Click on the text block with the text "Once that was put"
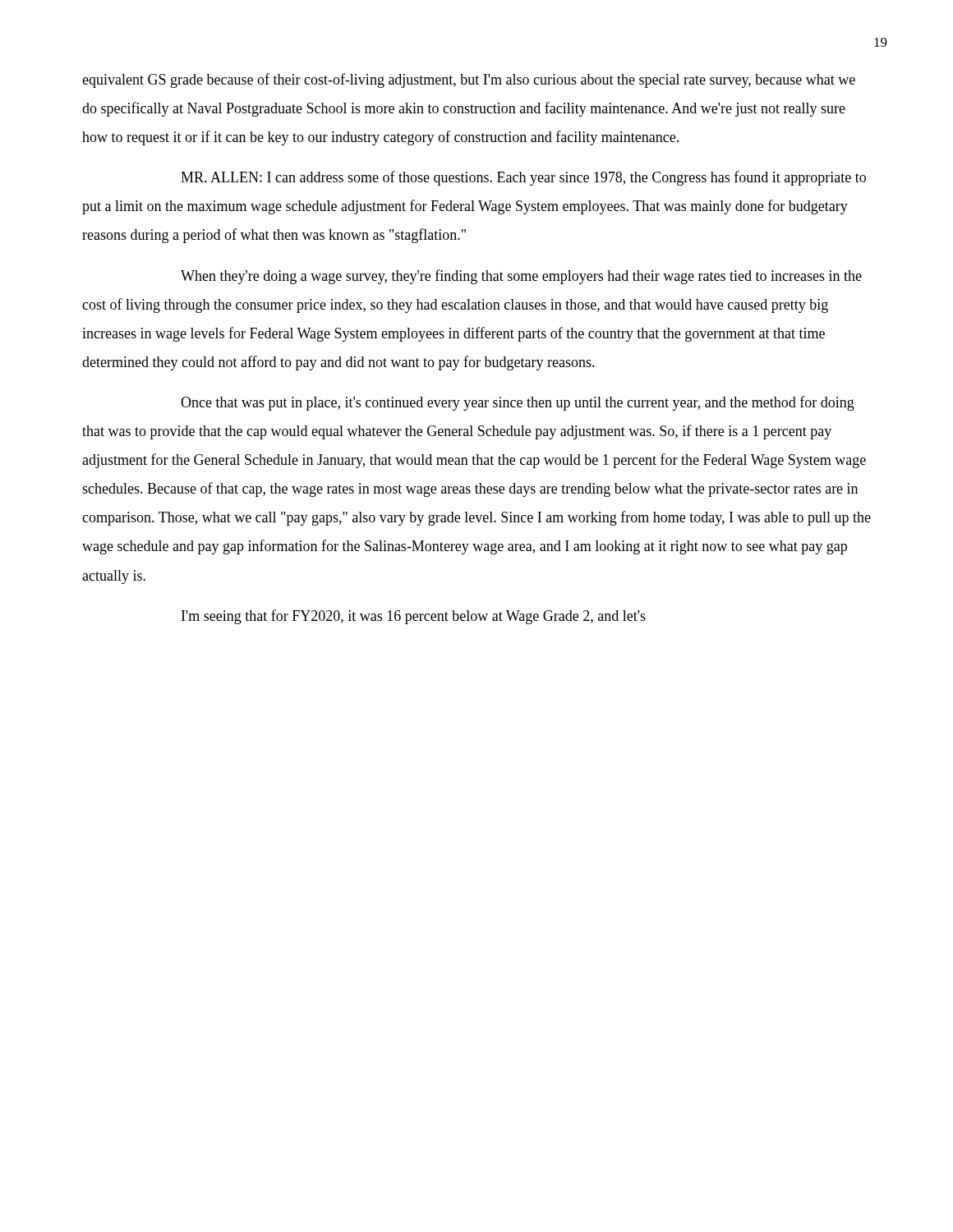The height and width of the screenshot is (1232, 953). click(476, 489)
